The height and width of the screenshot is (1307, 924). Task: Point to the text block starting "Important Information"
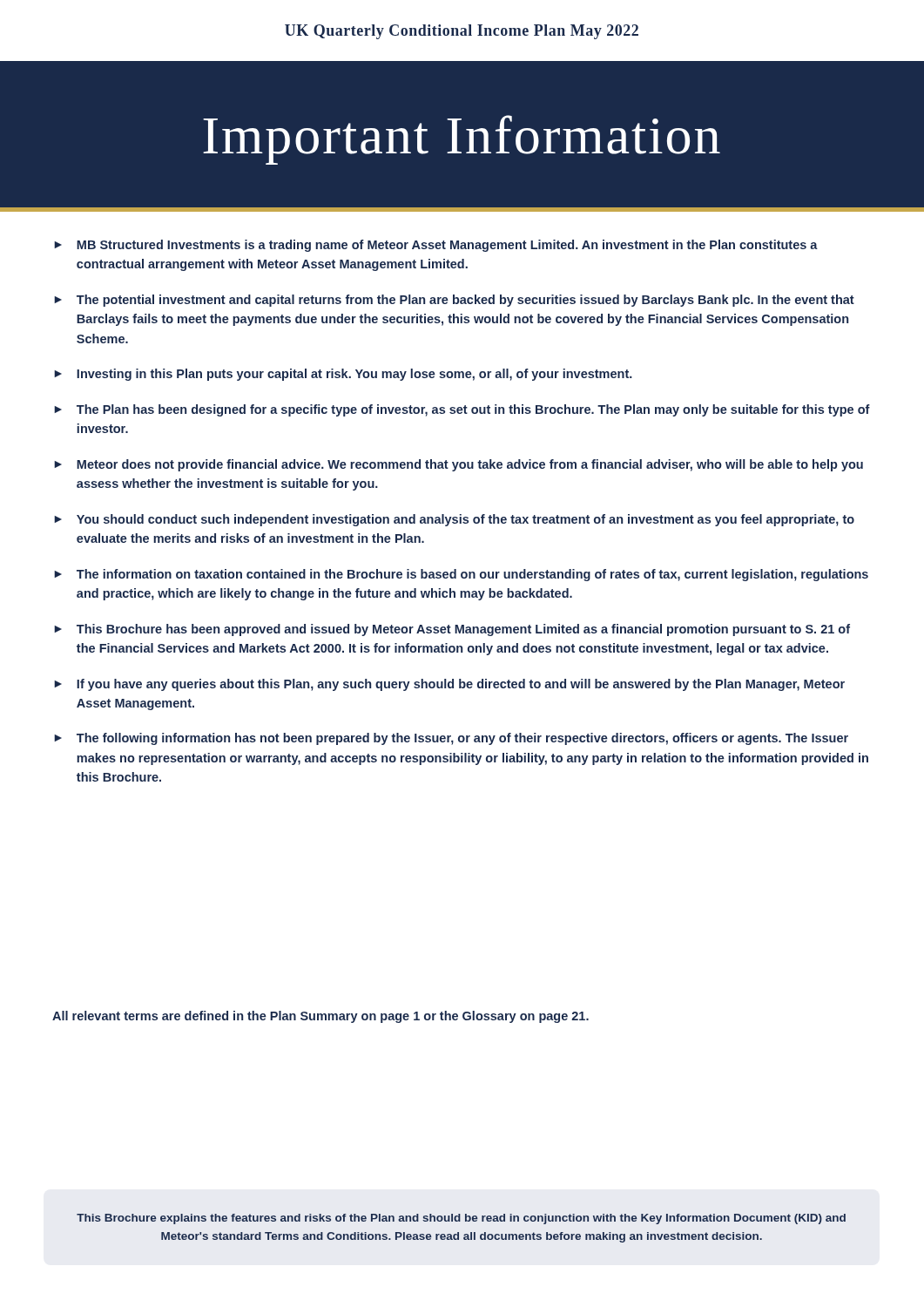462,135
